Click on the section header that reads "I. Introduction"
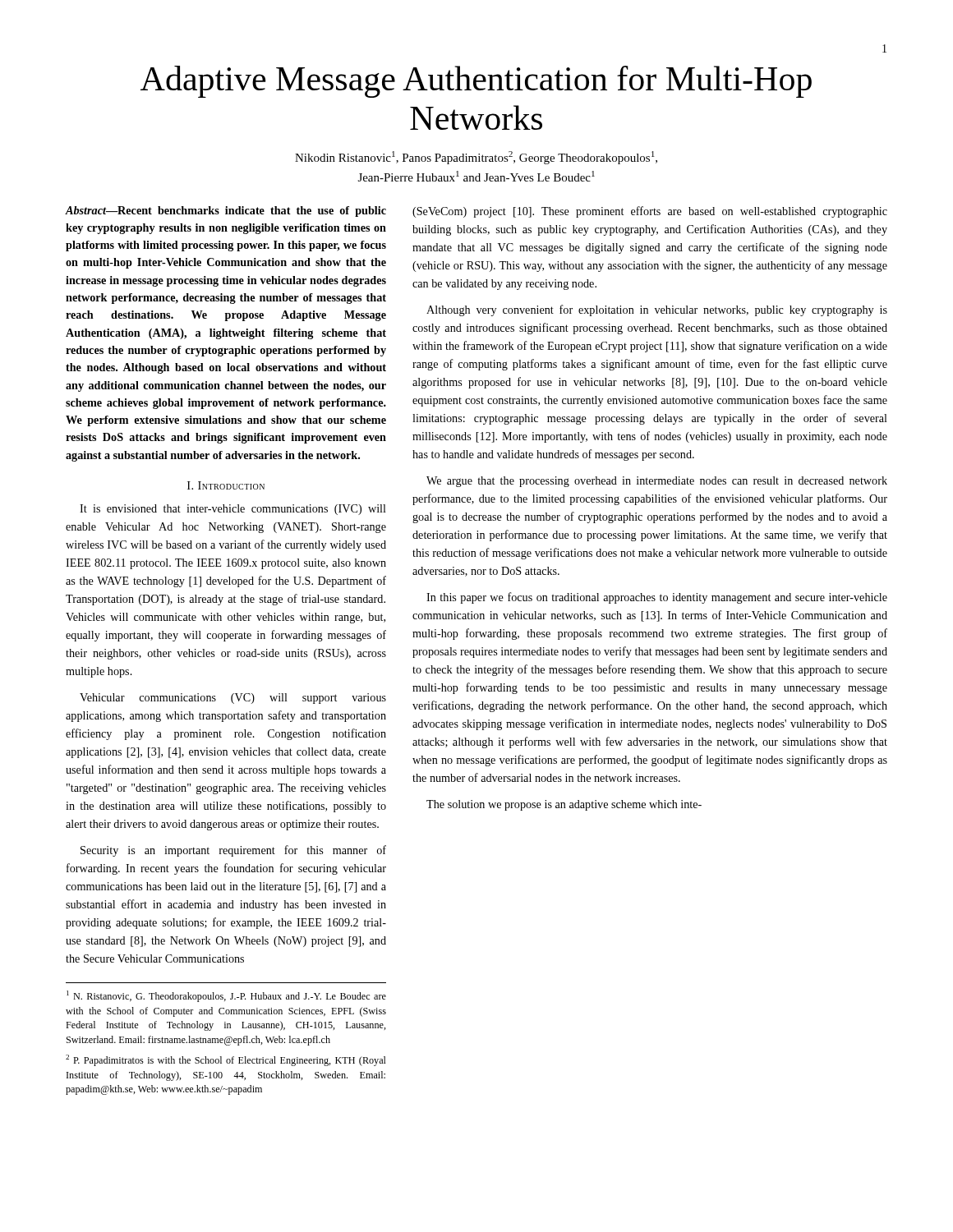Viewport: 953px width, 1232px height. click(x=226, y=485)
